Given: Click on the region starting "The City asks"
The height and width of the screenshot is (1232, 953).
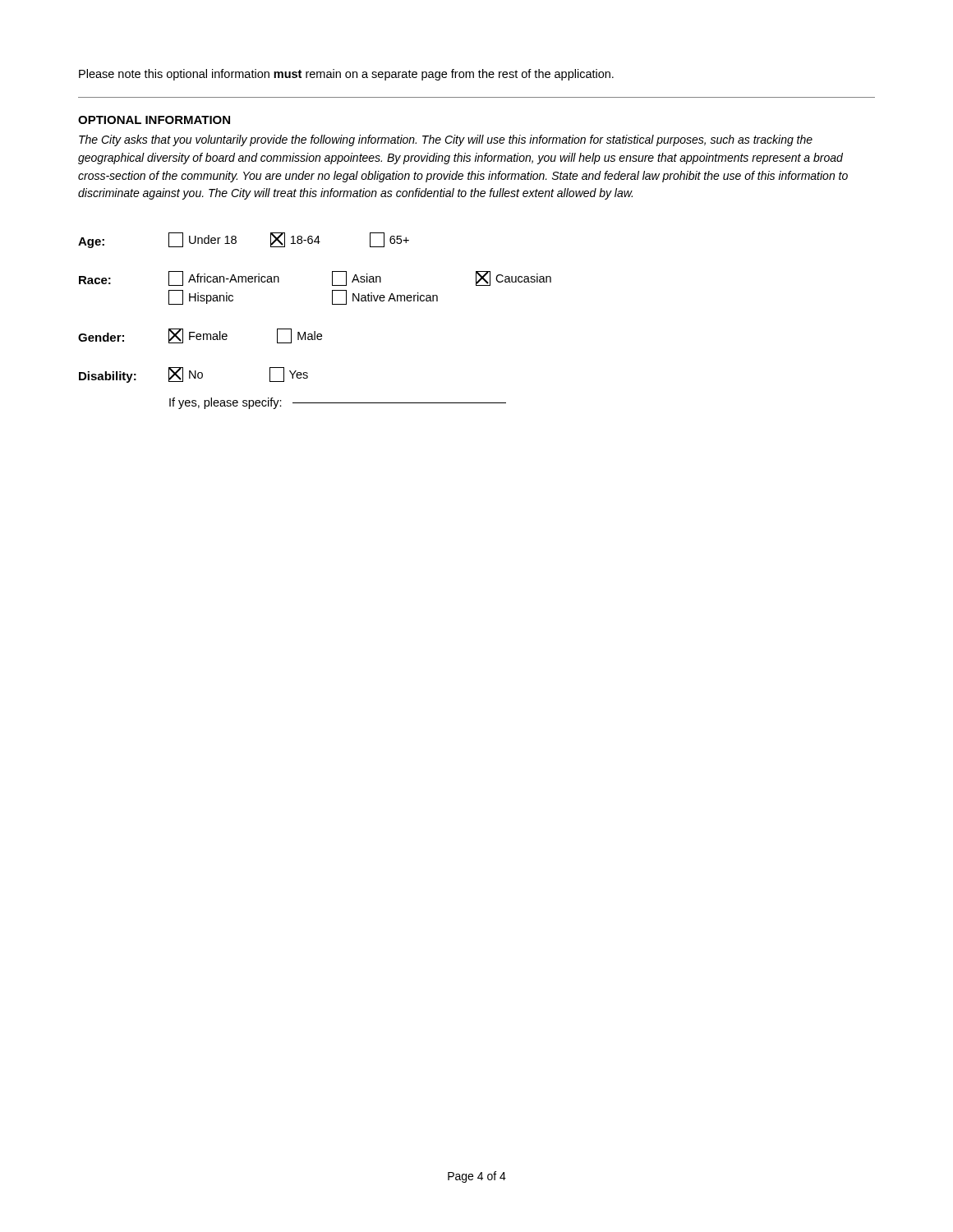Looking at the screenshot, I should [x=463, y=167].
